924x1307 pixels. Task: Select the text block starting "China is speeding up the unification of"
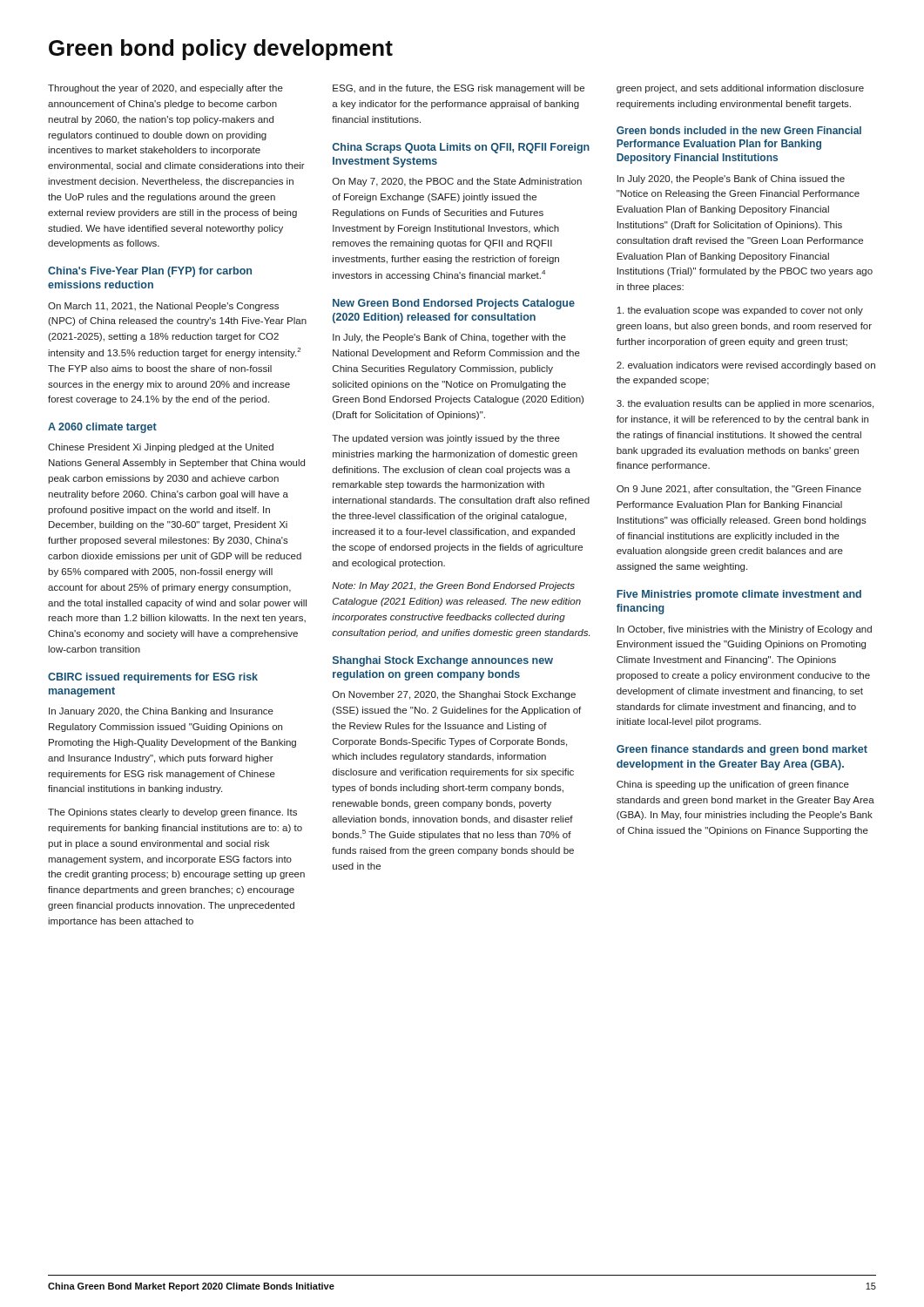coord(746,808)
